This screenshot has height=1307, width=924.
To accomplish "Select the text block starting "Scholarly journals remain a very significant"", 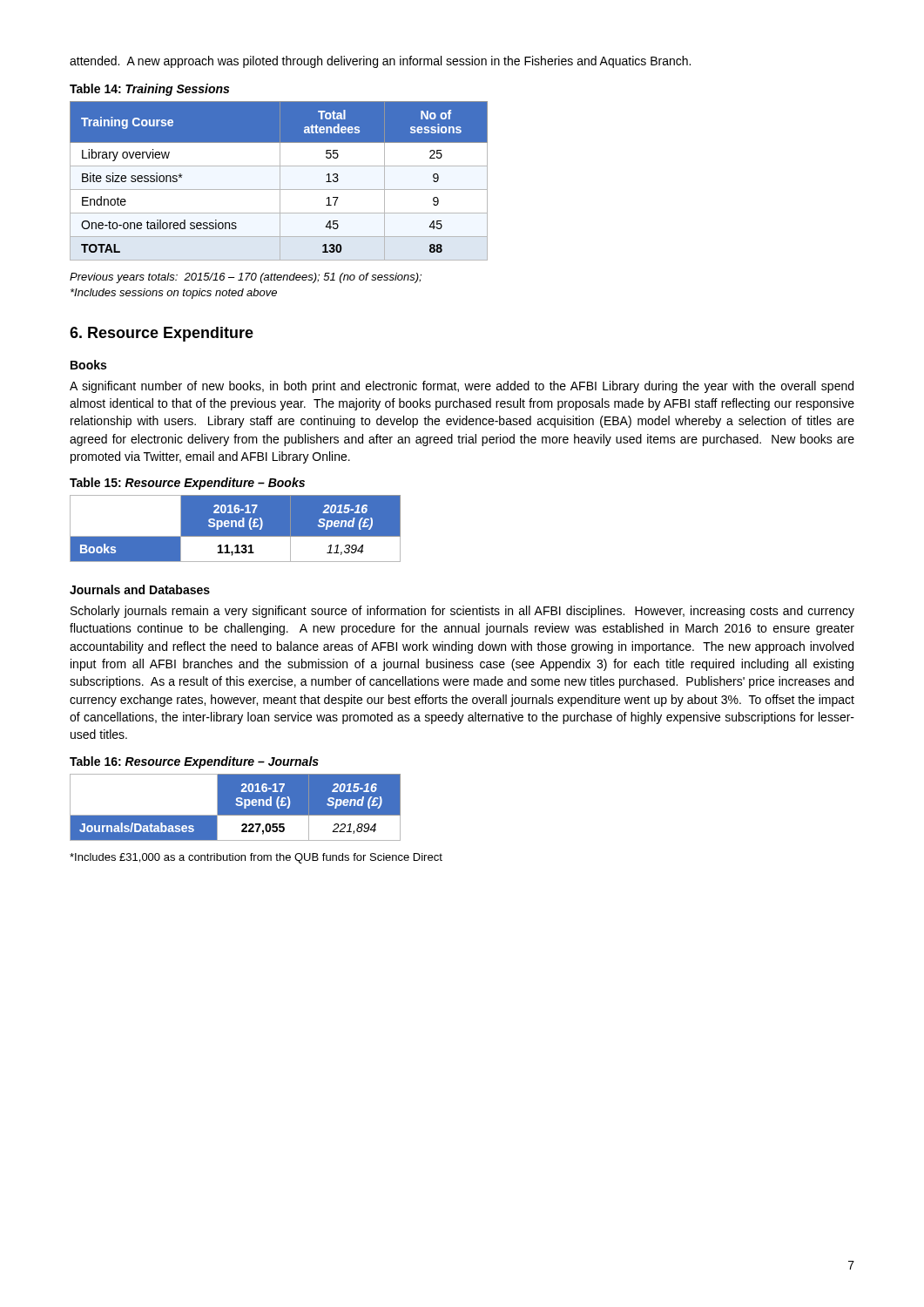I will click(x=462, y=673).
